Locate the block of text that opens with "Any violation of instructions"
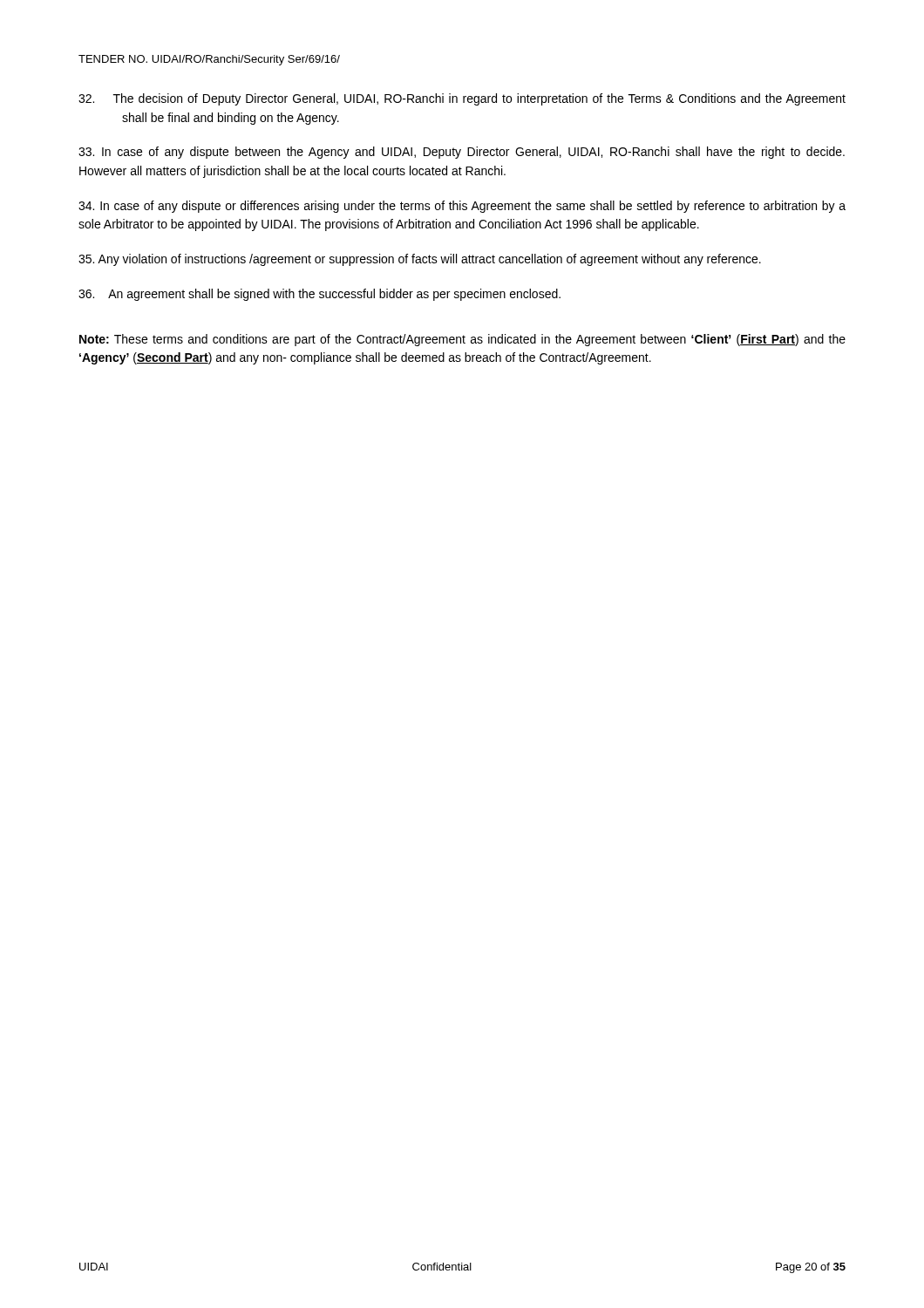The height and width of the screenshot is (1308, 924). pyautogui.click(x=420, y=259)
